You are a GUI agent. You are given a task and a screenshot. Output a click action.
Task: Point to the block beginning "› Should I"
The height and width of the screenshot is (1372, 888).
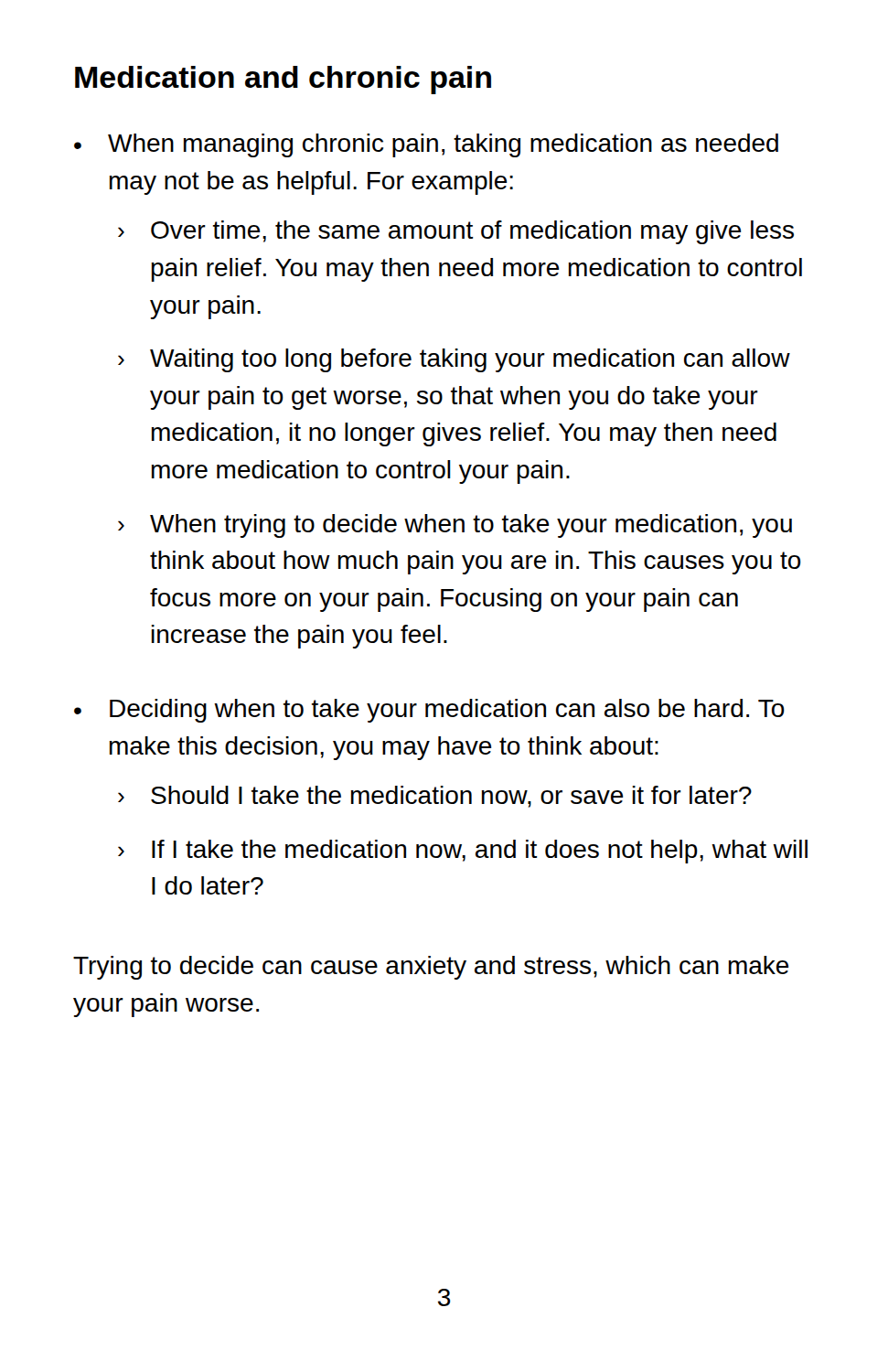466,796
